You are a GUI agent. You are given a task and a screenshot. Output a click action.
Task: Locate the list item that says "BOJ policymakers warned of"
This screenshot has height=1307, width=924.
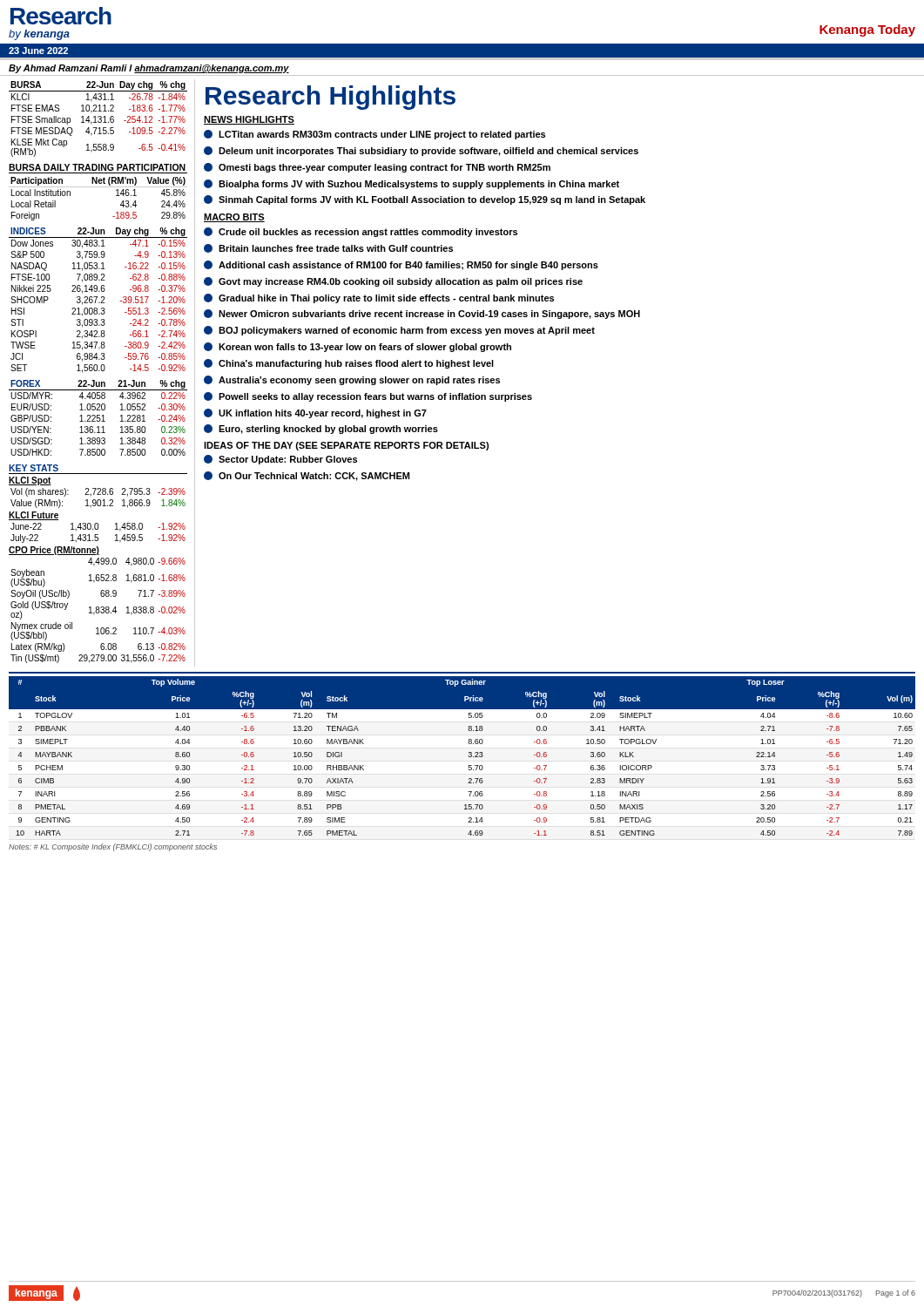coord(399,331)
